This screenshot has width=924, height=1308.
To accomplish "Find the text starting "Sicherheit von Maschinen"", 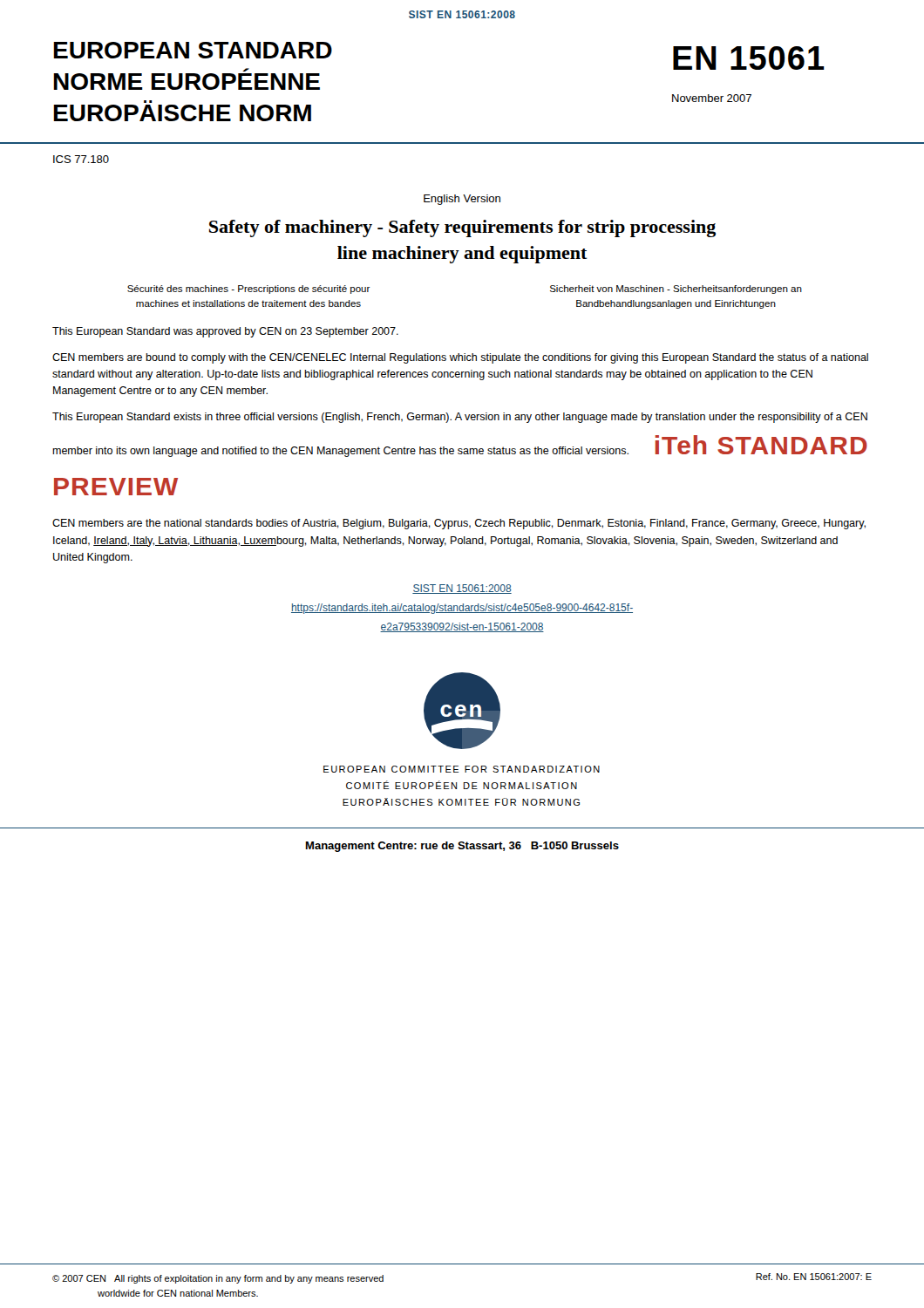I will point(676,296).
